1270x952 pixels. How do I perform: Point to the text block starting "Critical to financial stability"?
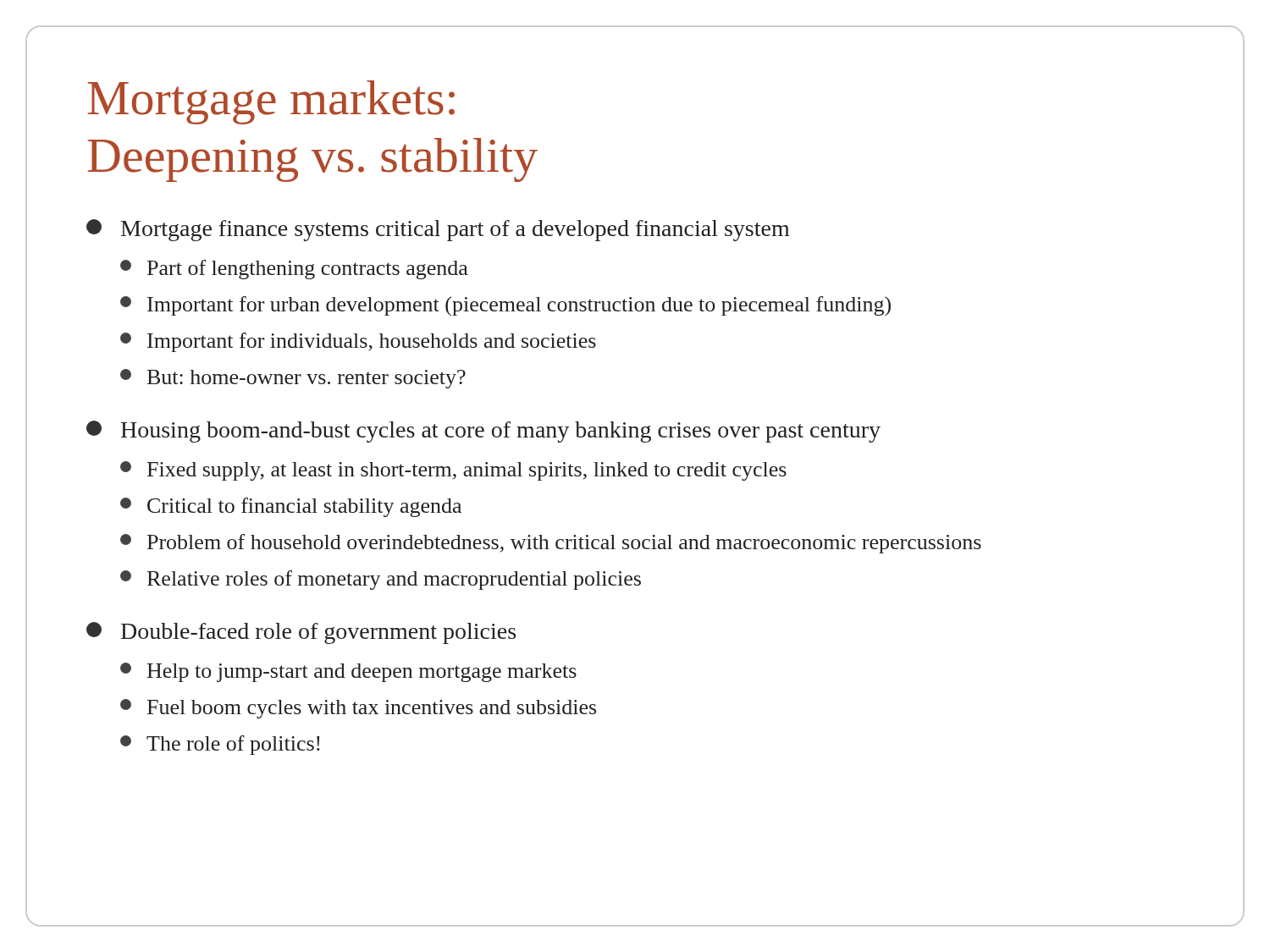coord(304,506)
